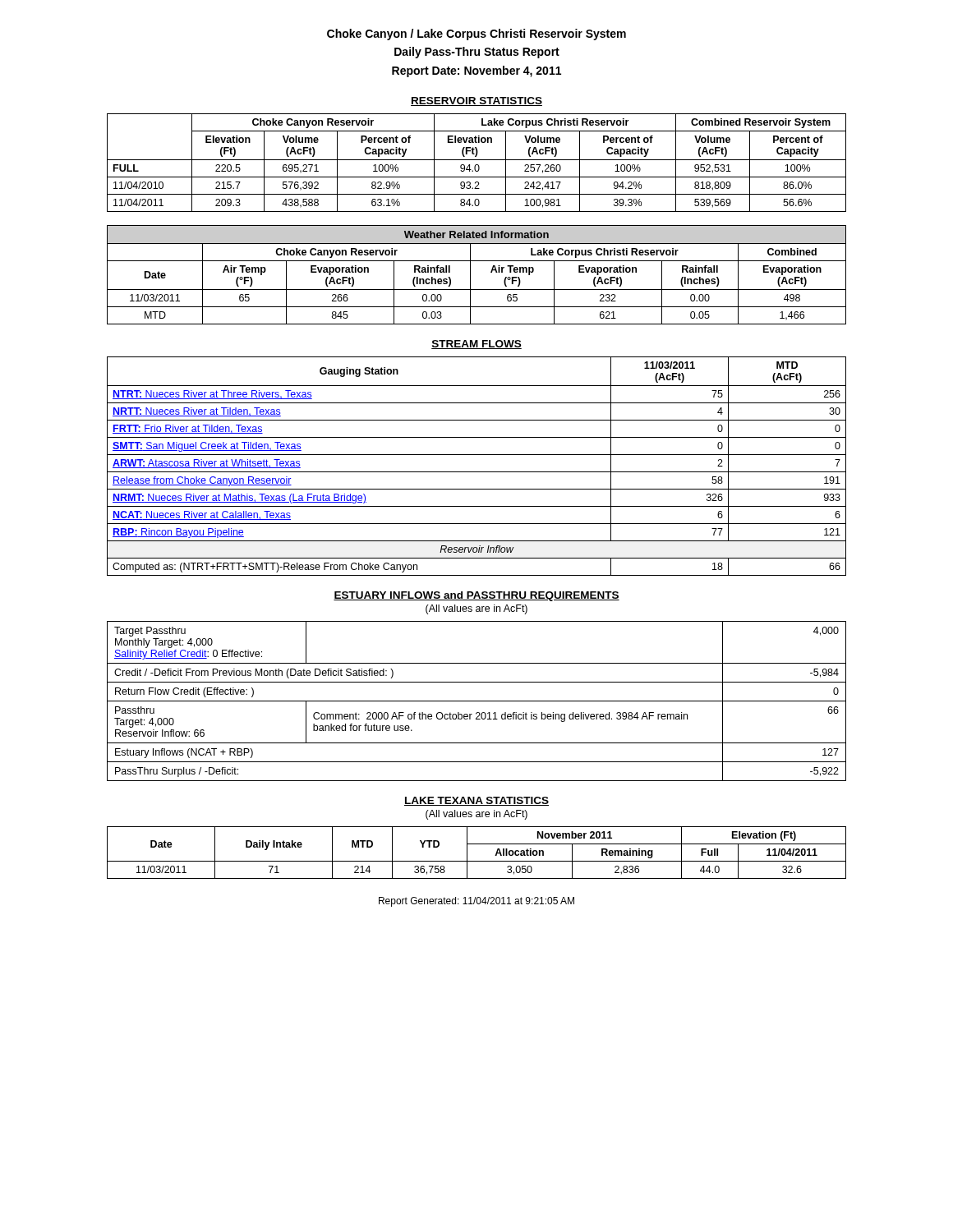Click on the table containing "NRTT: Nueces River at Tilden,"
This screenshot has width=953, height=1232.
point(476,466)
